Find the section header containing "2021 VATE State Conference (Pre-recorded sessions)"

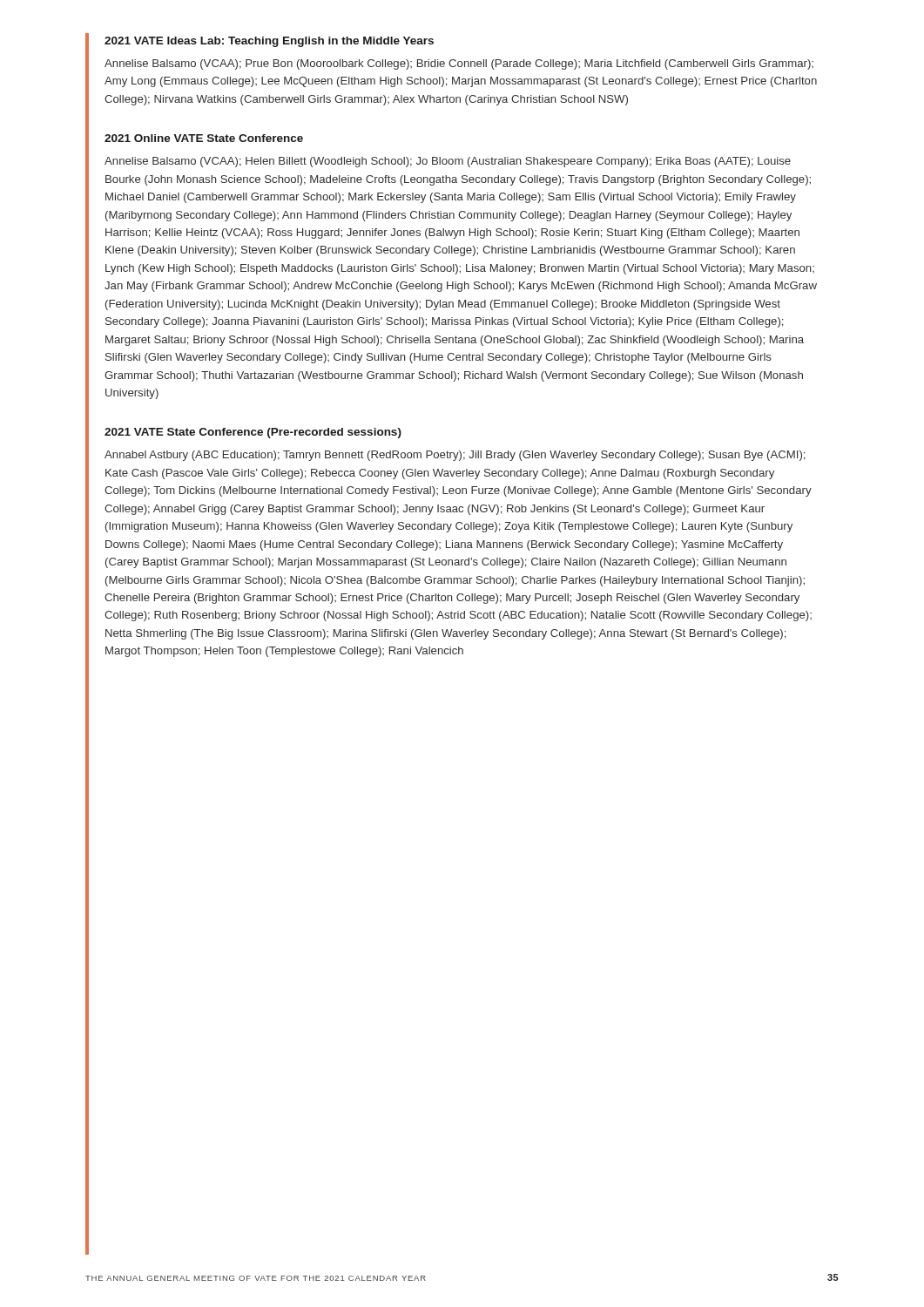click(x=253, y=432)
